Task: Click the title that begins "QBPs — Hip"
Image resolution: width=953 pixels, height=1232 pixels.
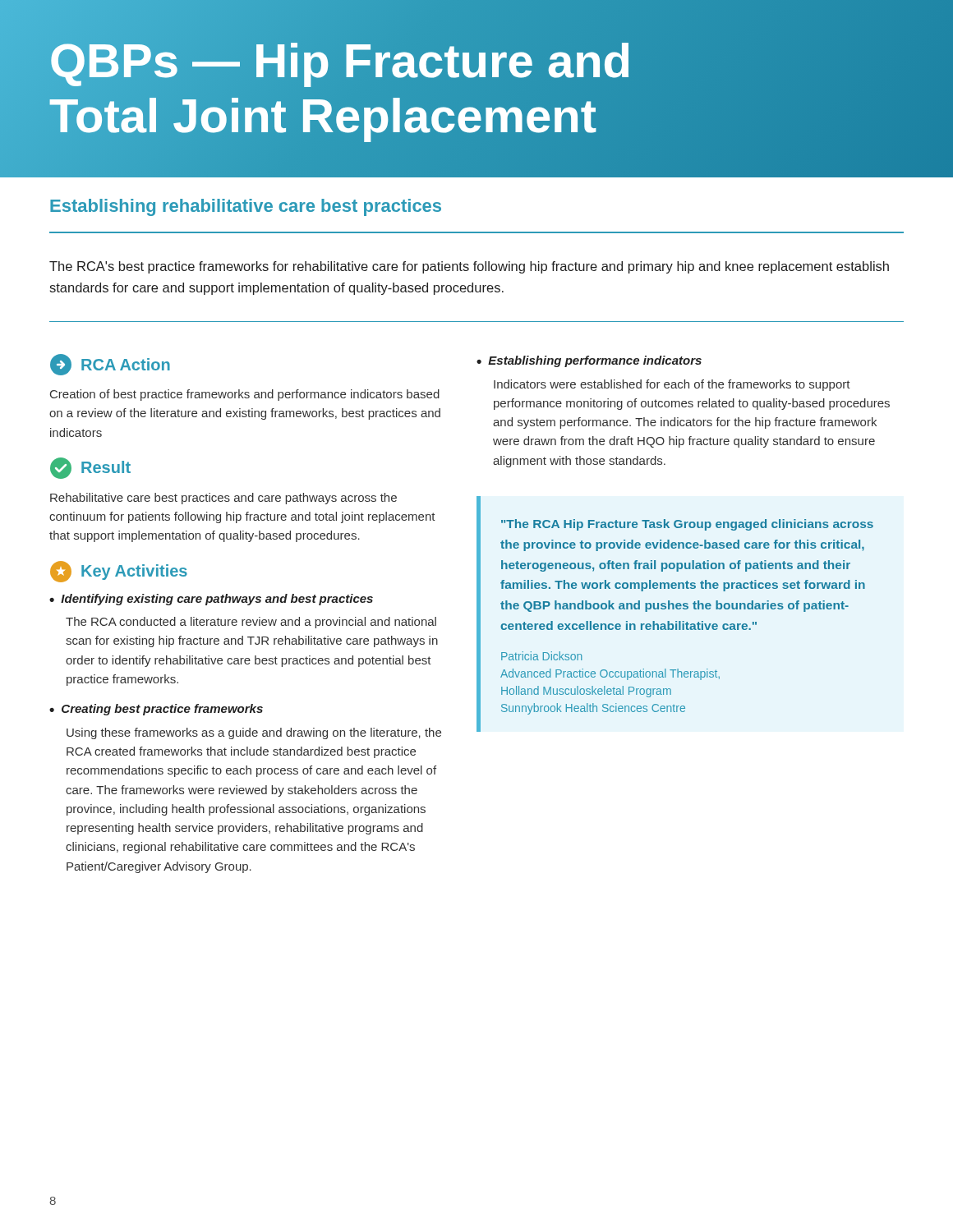Action: [476, 89]
